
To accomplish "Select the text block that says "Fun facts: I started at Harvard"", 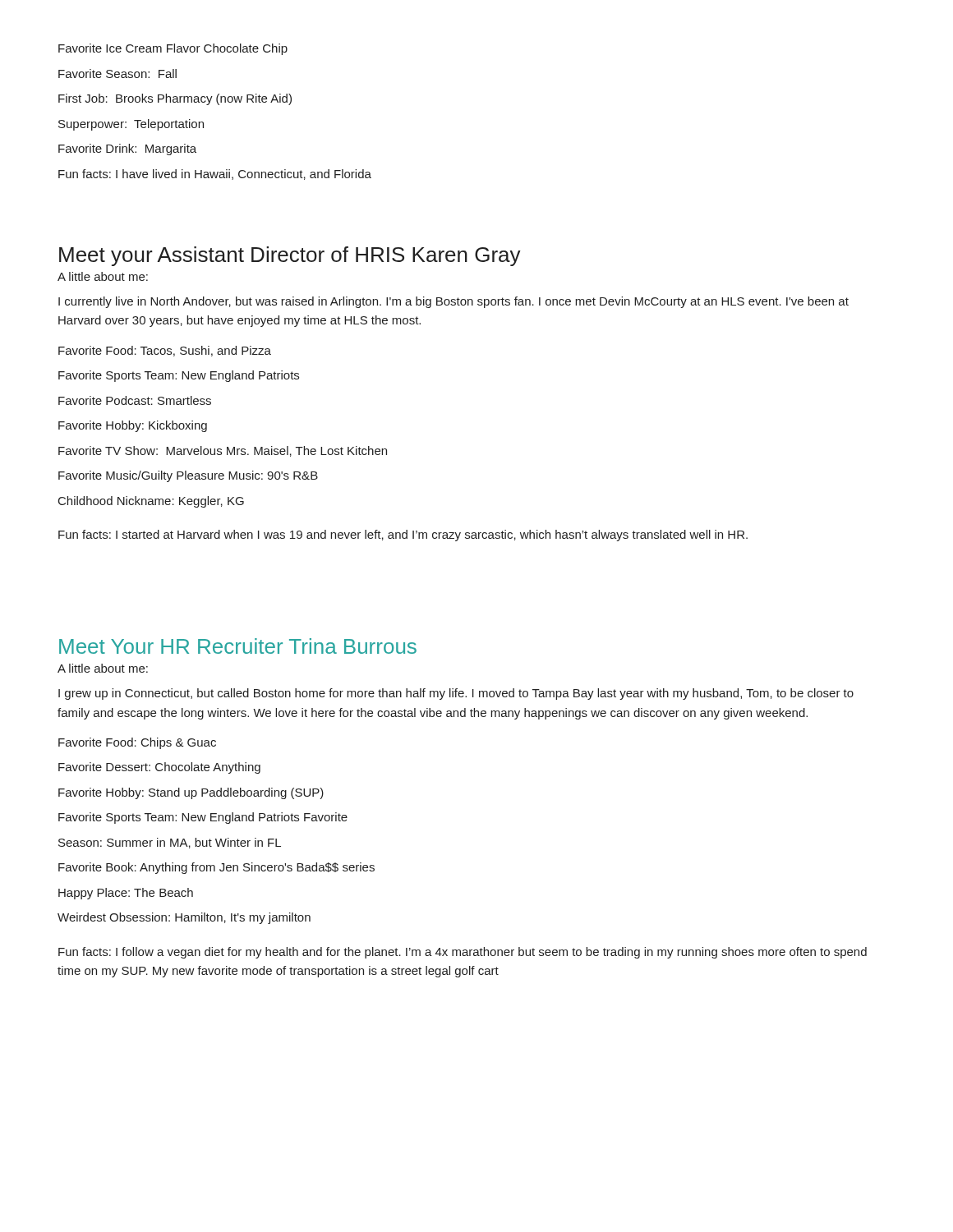I will pyautogui.click(x=403, y=534).
